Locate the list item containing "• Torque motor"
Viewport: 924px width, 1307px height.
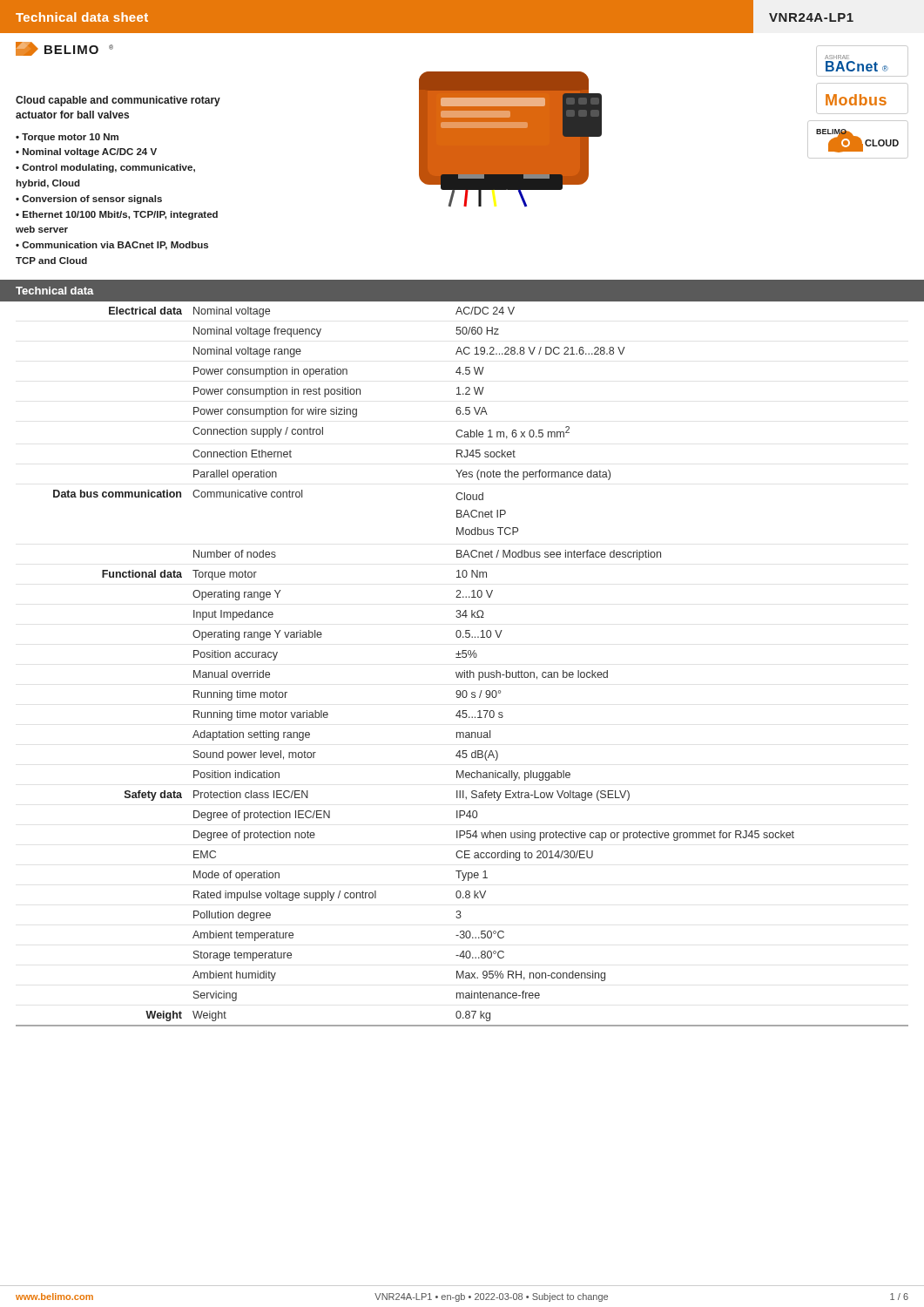click(x=67, y=136)
